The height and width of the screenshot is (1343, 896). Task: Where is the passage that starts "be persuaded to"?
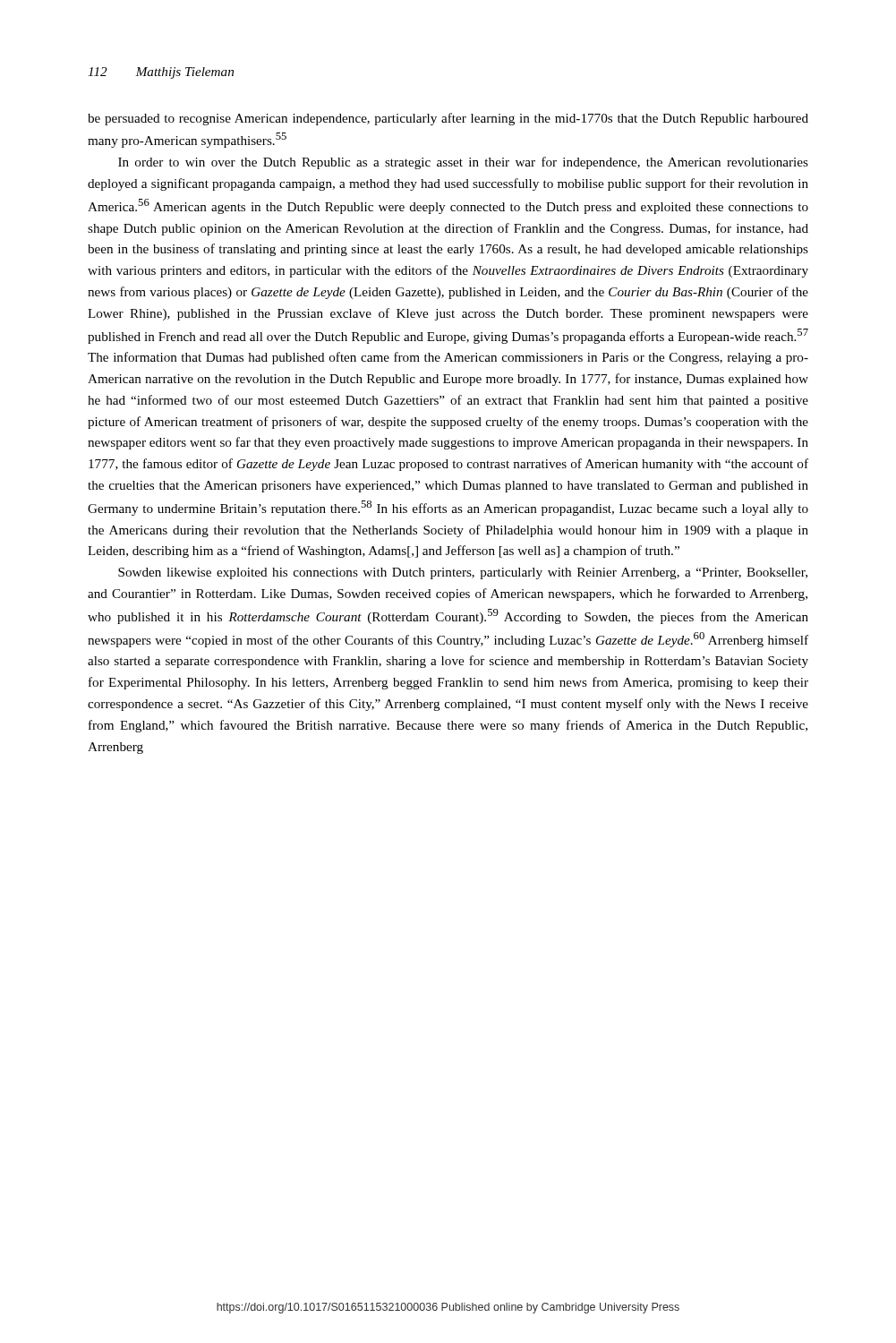[x=448, y=432]
